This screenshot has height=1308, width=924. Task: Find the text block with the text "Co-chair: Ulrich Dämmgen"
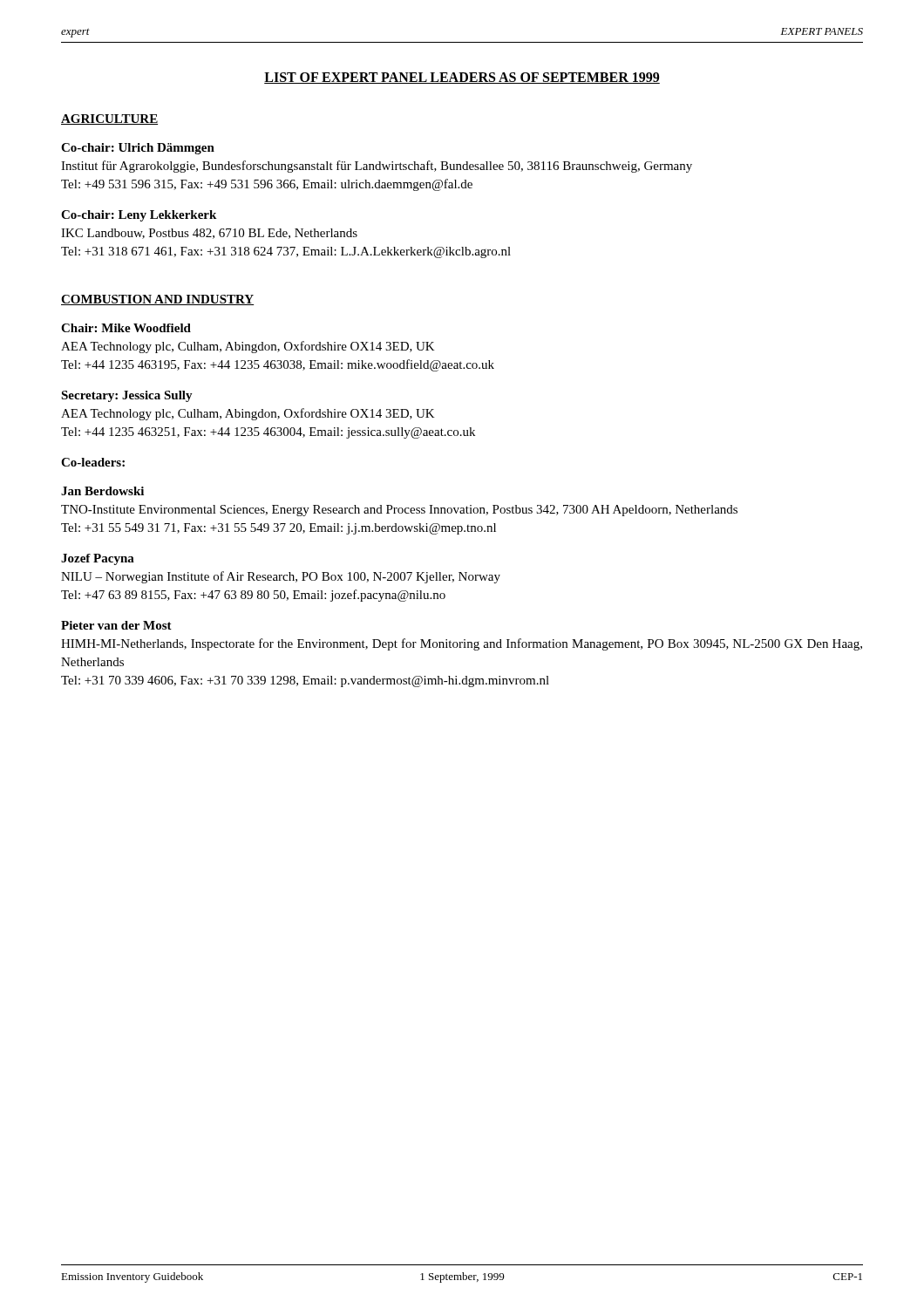(462, 167)
